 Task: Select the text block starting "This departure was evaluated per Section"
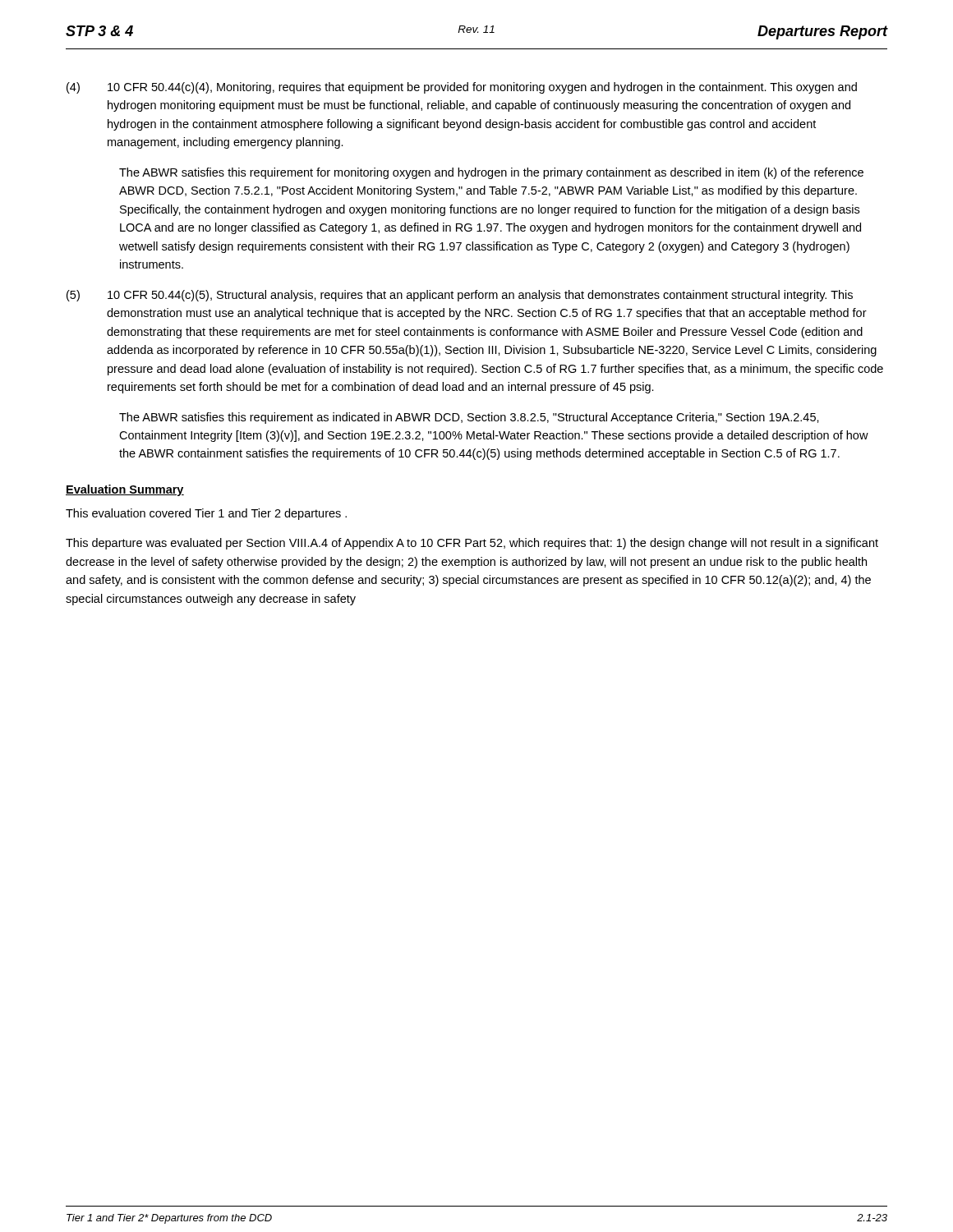(x=476, y=571)
